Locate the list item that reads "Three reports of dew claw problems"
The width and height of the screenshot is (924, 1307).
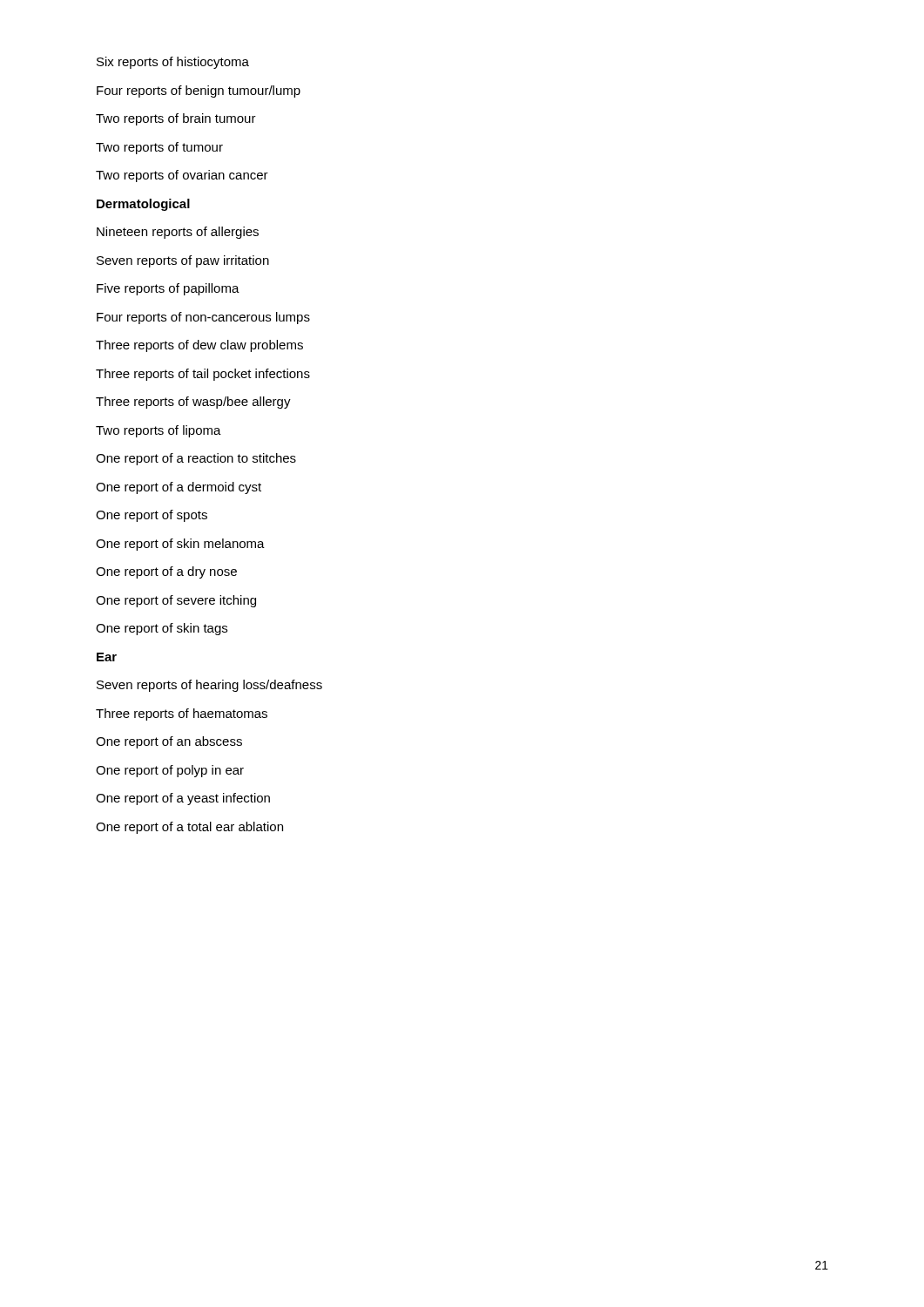point(200,345)
